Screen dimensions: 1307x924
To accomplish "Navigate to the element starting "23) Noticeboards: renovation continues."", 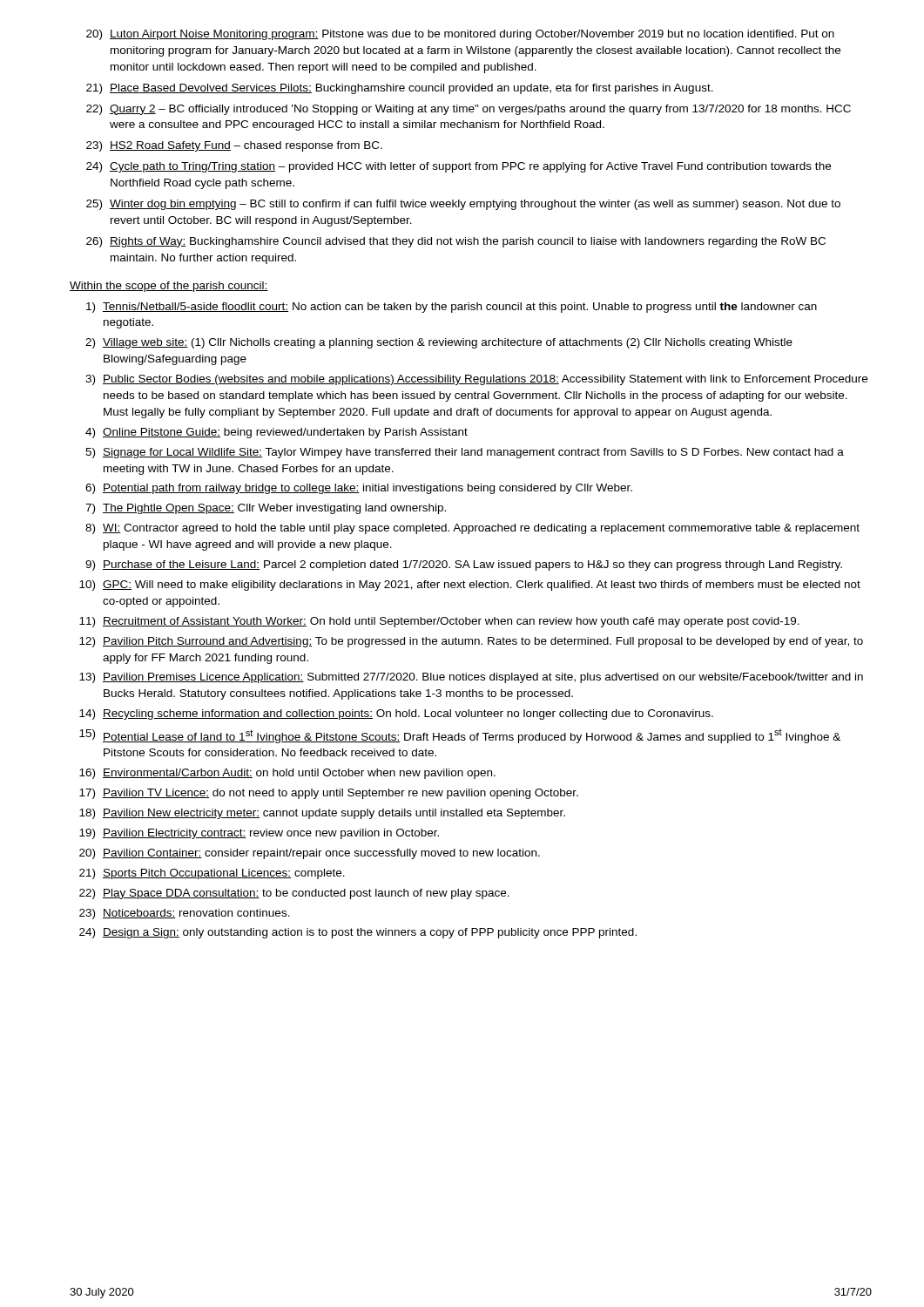I will [185, 914].
